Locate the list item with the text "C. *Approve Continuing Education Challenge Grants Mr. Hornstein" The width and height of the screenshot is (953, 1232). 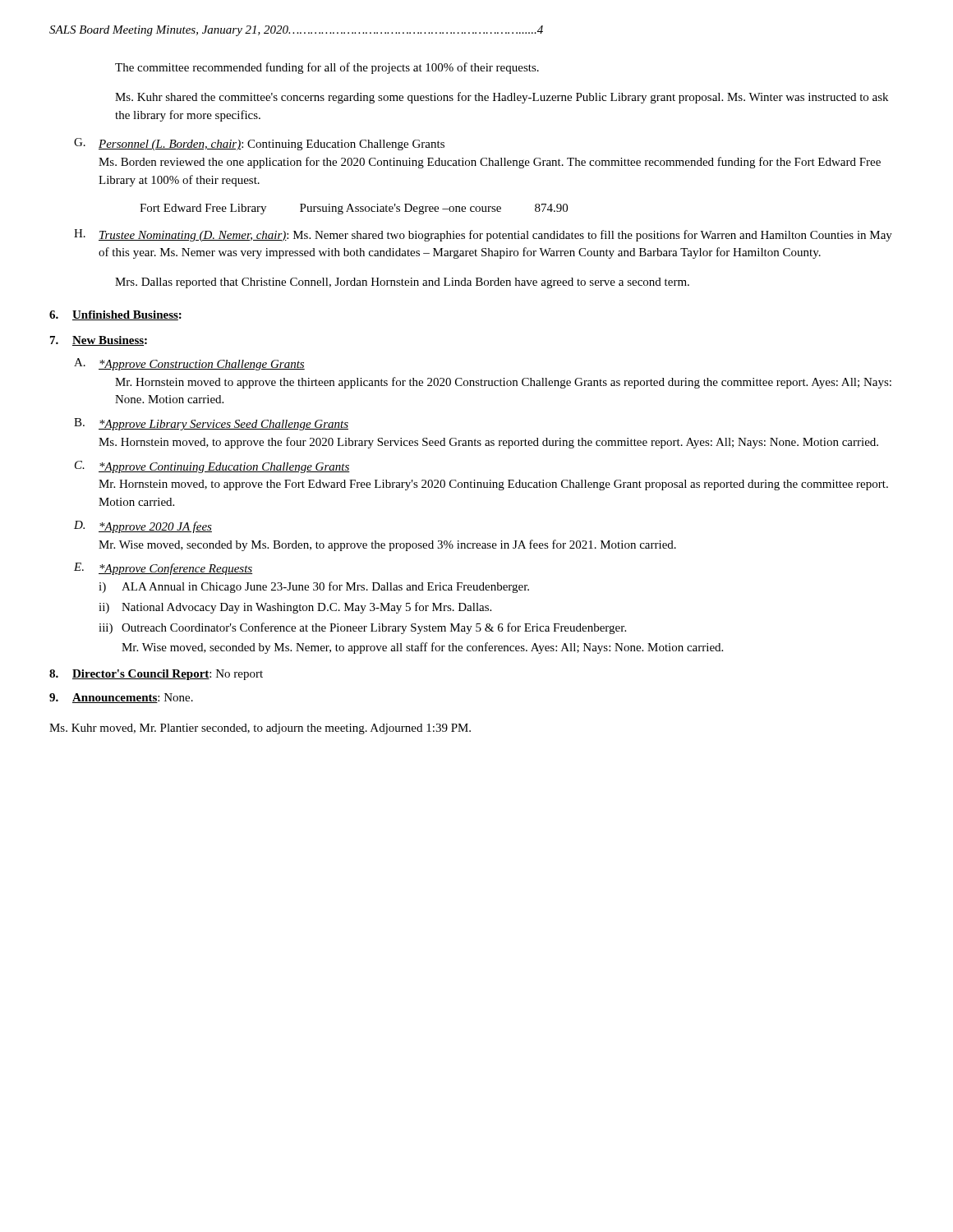(x=489, y=485)
